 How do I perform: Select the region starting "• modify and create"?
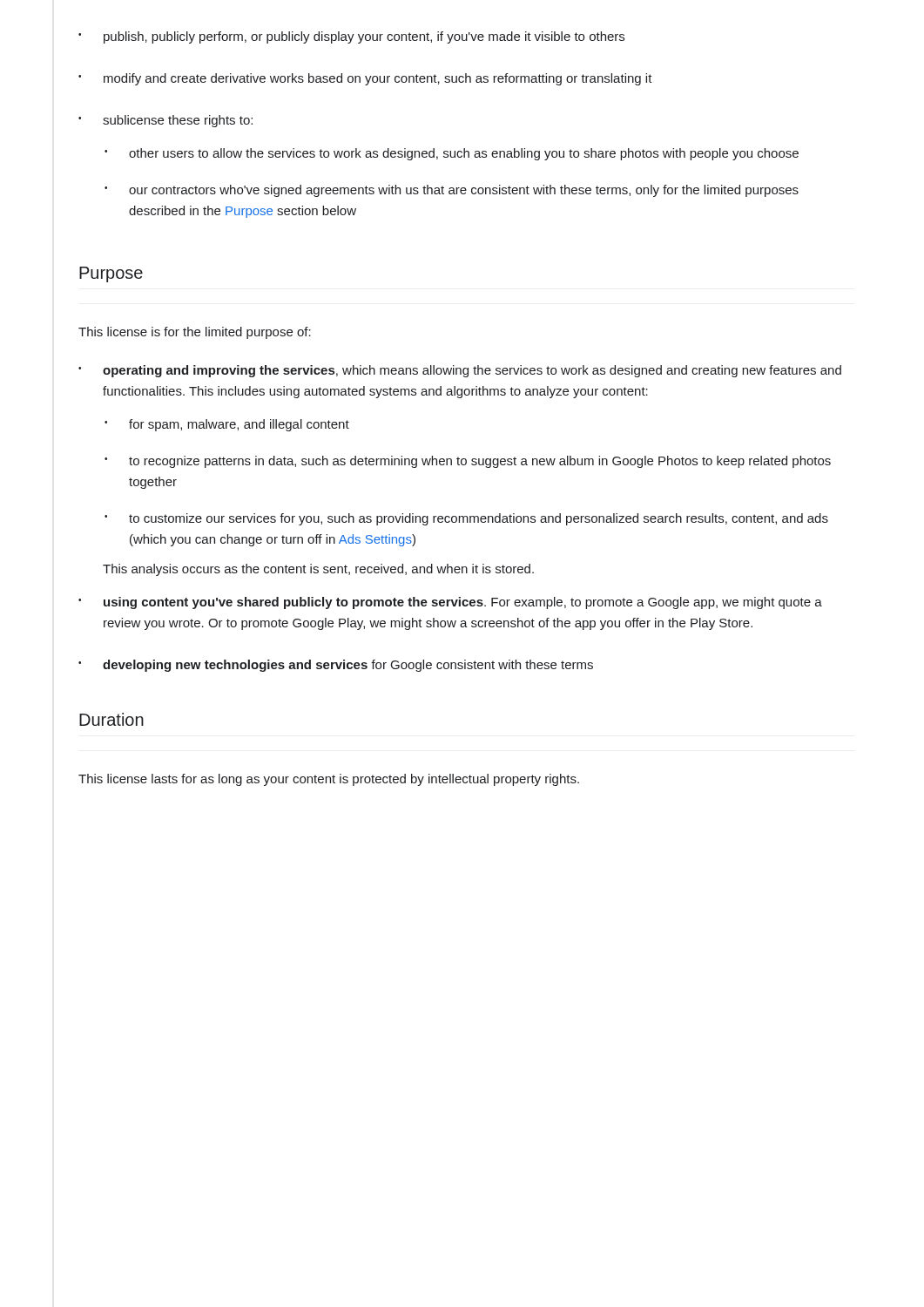(466, 78)
